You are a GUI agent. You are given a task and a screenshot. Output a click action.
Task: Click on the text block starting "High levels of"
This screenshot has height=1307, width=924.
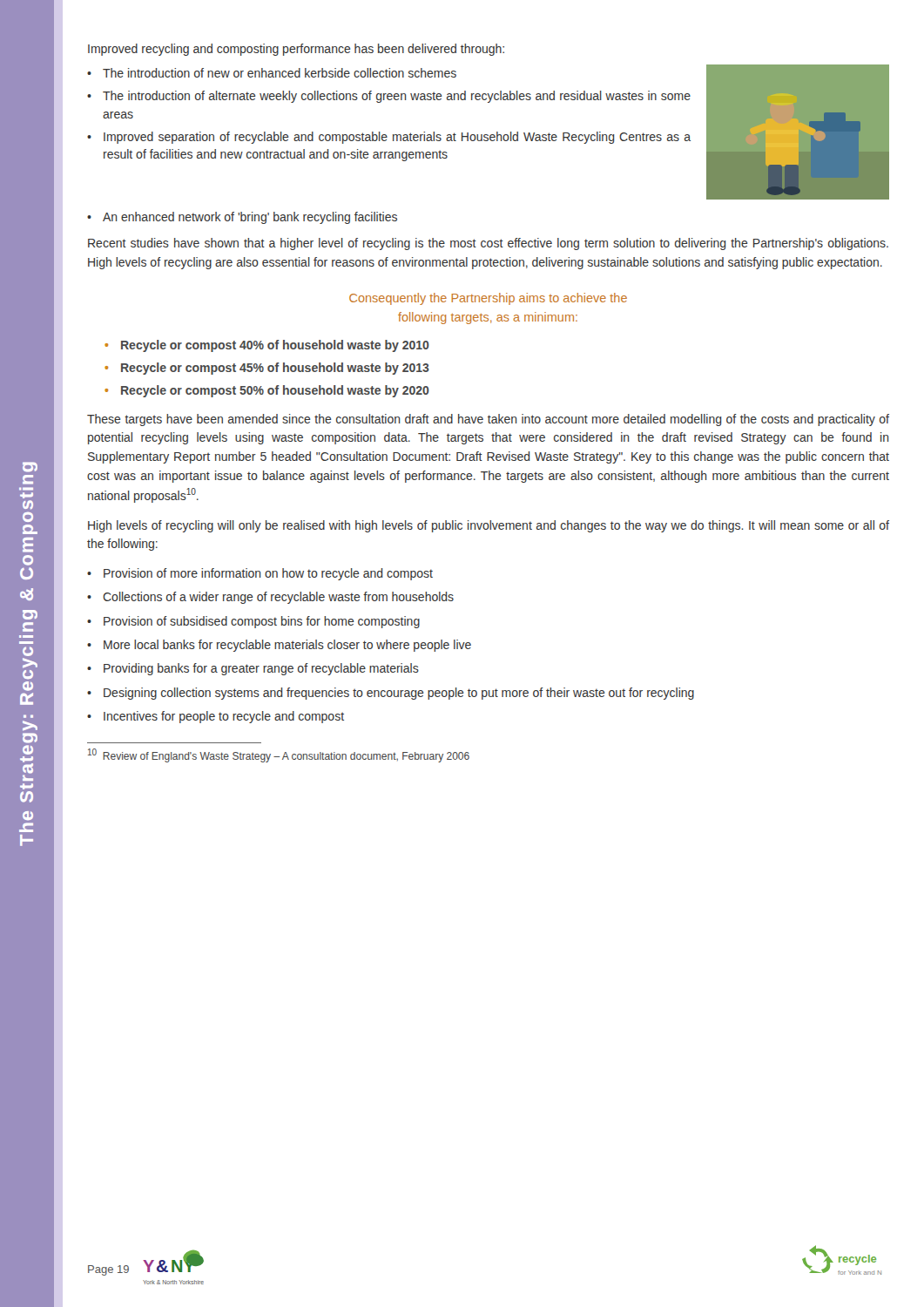click(x=488, y=535)
